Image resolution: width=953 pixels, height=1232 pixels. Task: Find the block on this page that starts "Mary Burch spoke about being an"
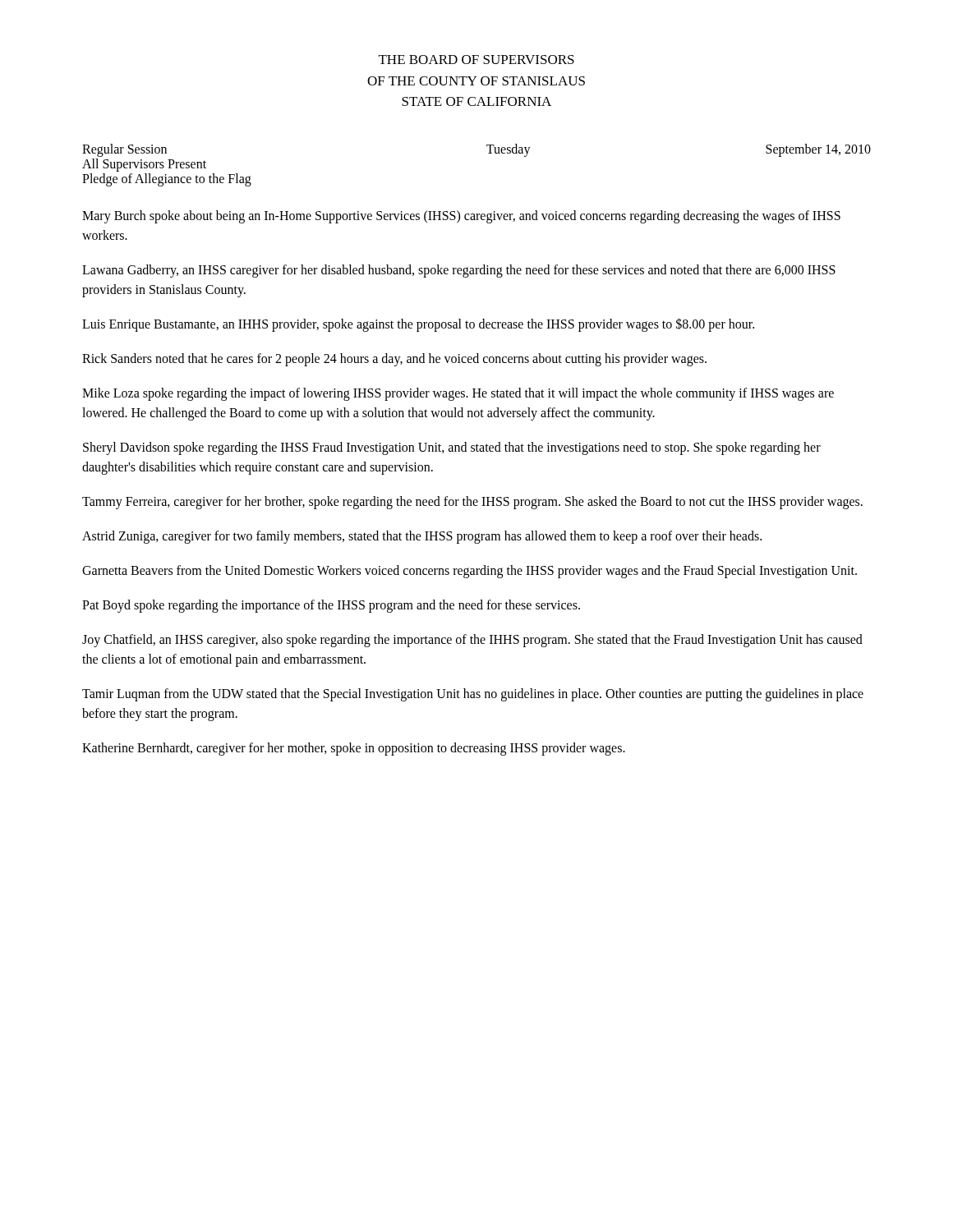[x=462, y=225]
